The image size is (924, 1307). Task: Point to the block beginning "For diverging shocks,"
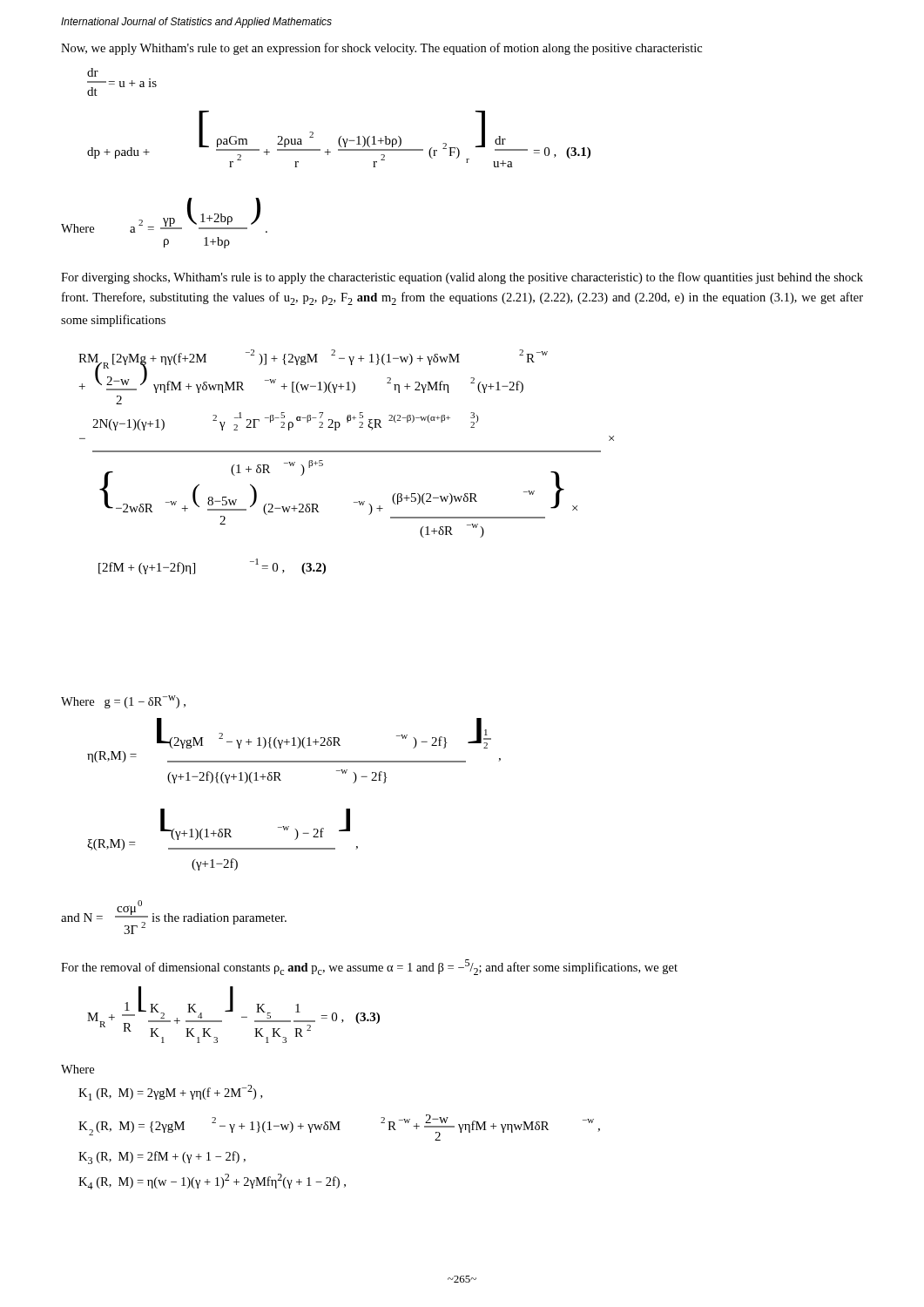[462, 298]
